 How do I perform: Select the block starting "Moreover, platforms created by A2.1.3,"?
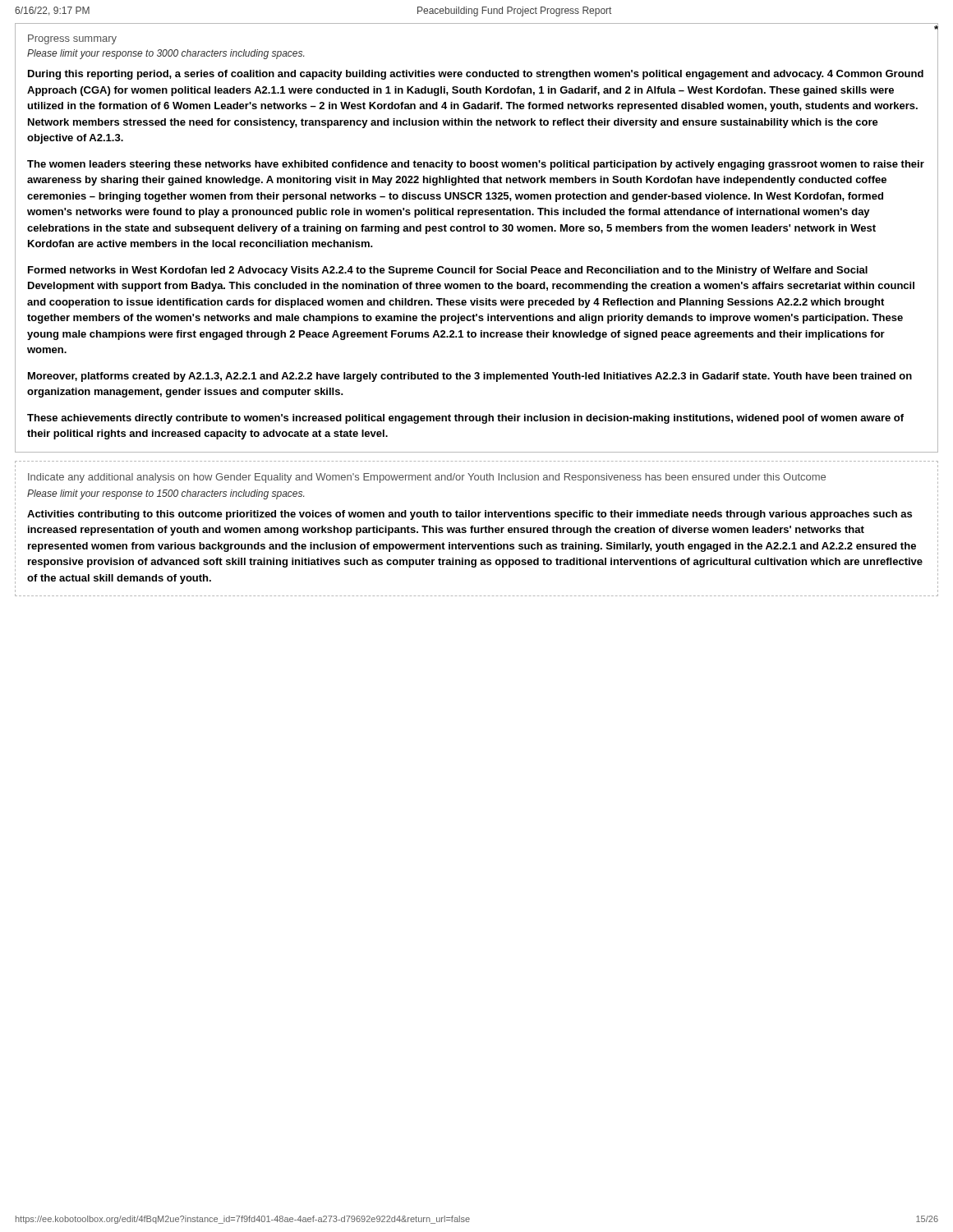coord(470,383)
